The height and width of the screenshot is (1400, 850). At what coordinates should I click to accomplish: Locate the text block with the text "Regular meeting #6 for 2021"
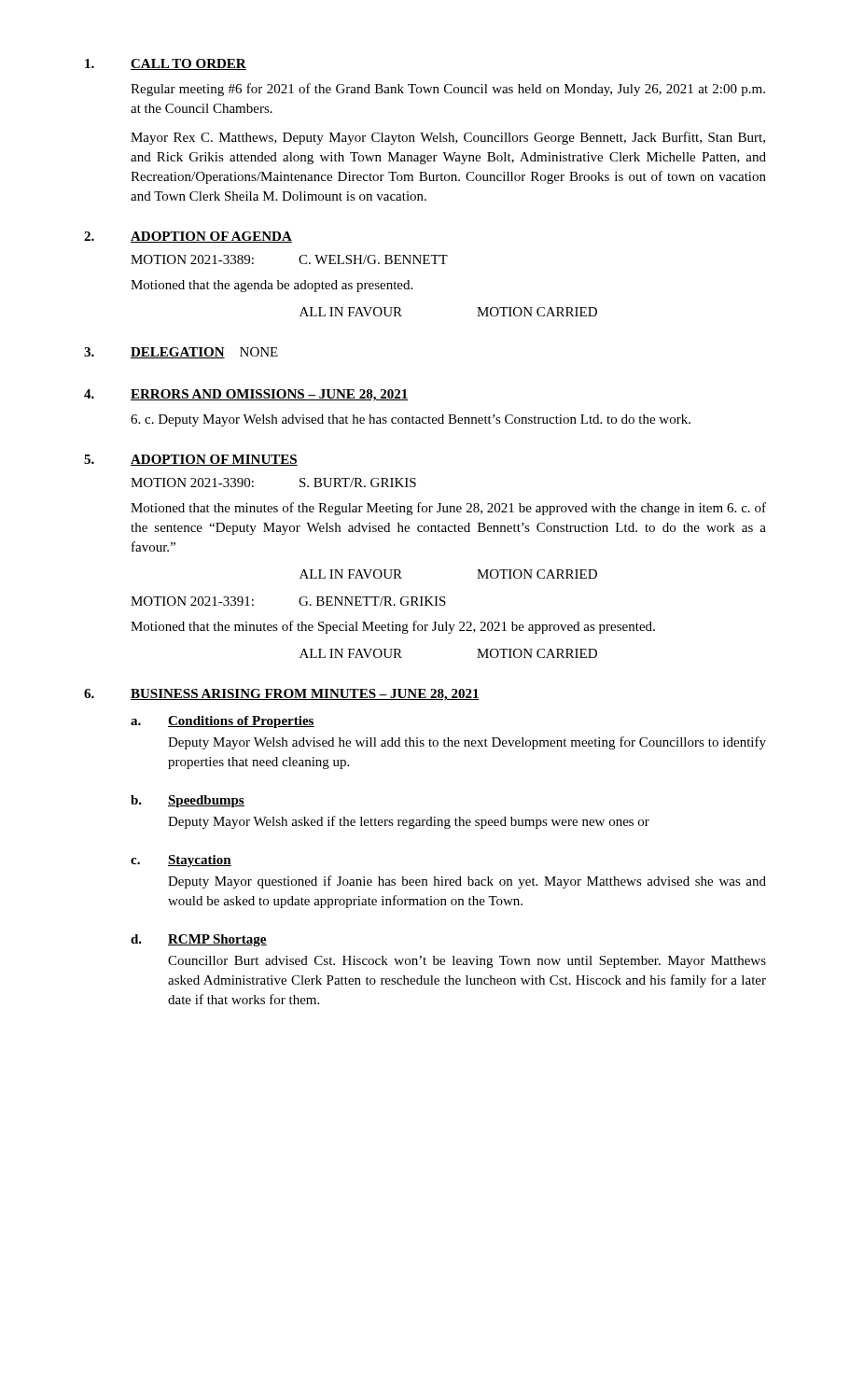448,98
